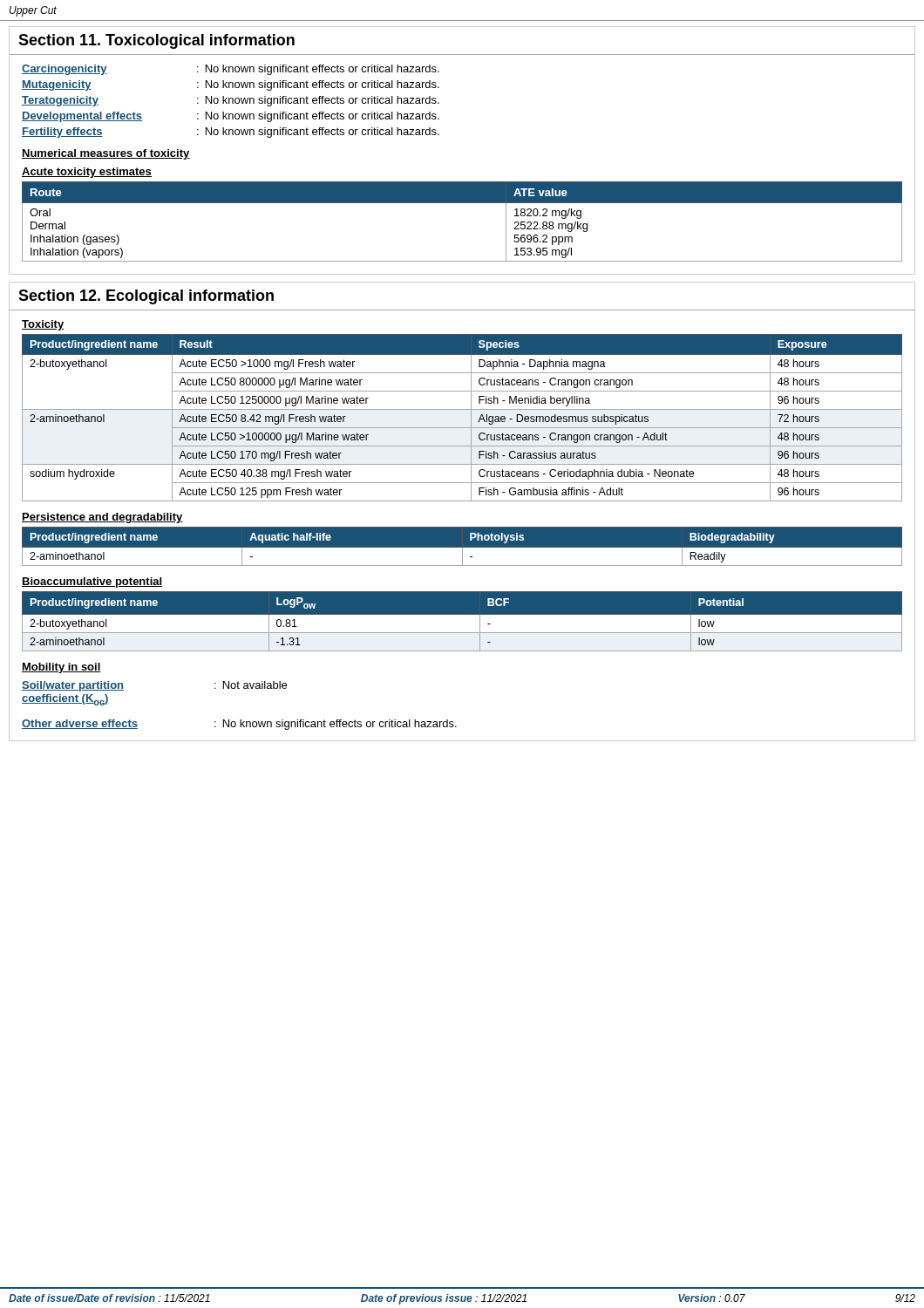Find the element starting "Soil/water partitioncoefficient (Koc) : Not available"
924x1308 pixels.
(x=49, y=686)
